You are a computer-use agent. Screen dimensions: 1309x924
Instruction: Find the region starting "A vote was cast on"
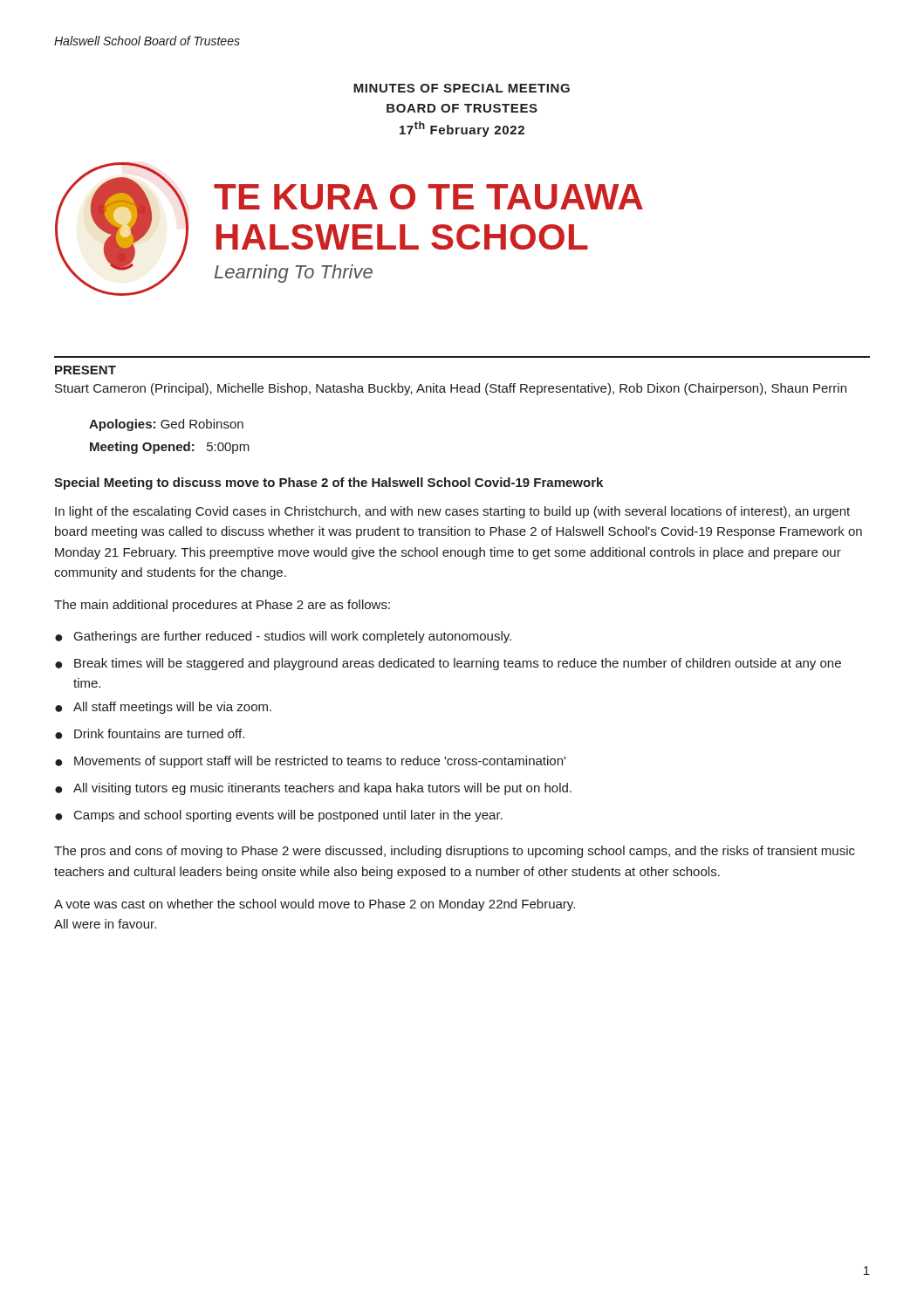tap(315, 914)
